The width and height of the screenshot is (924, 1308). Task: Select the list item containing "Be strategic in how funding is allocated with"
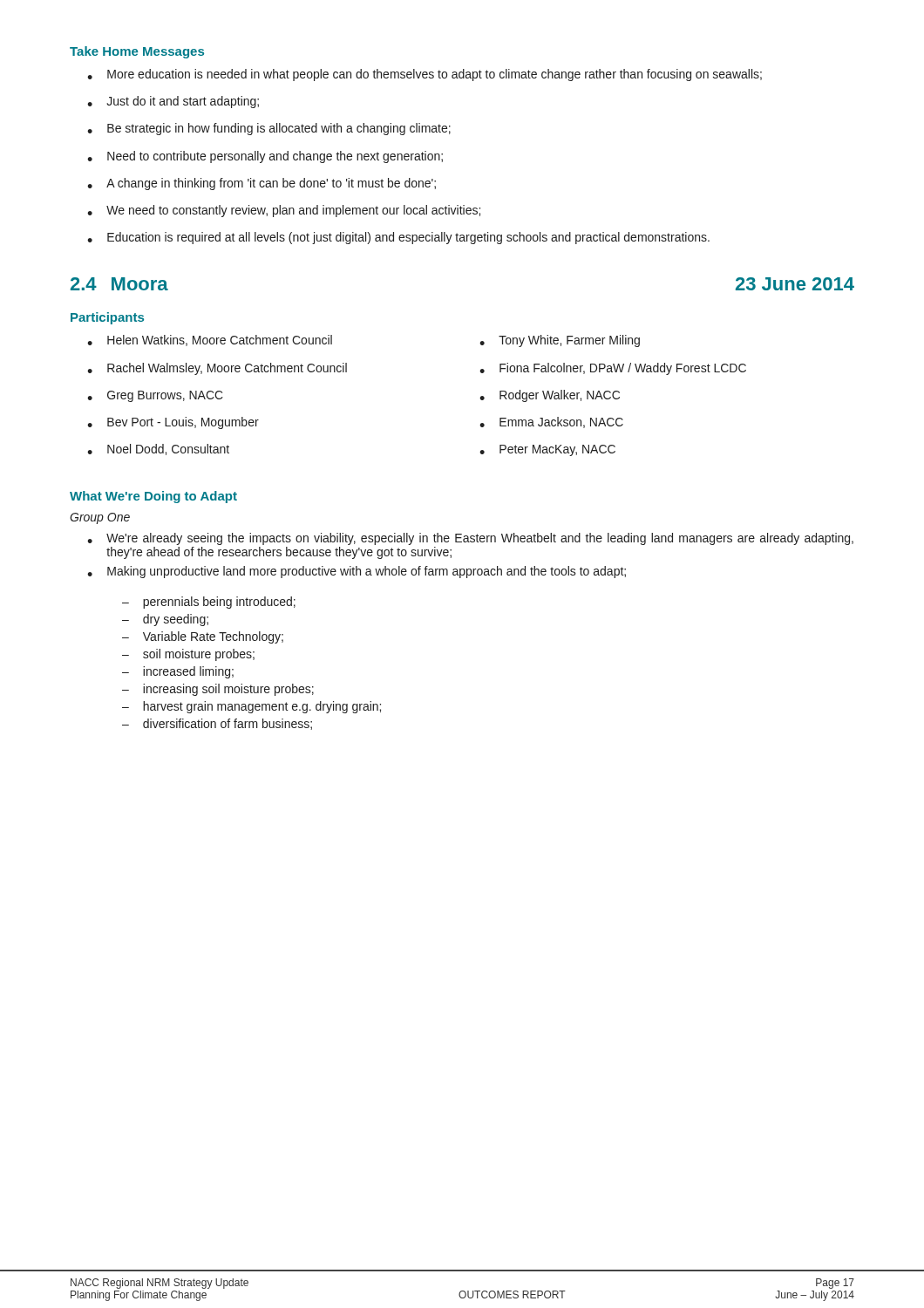(279, 129)
